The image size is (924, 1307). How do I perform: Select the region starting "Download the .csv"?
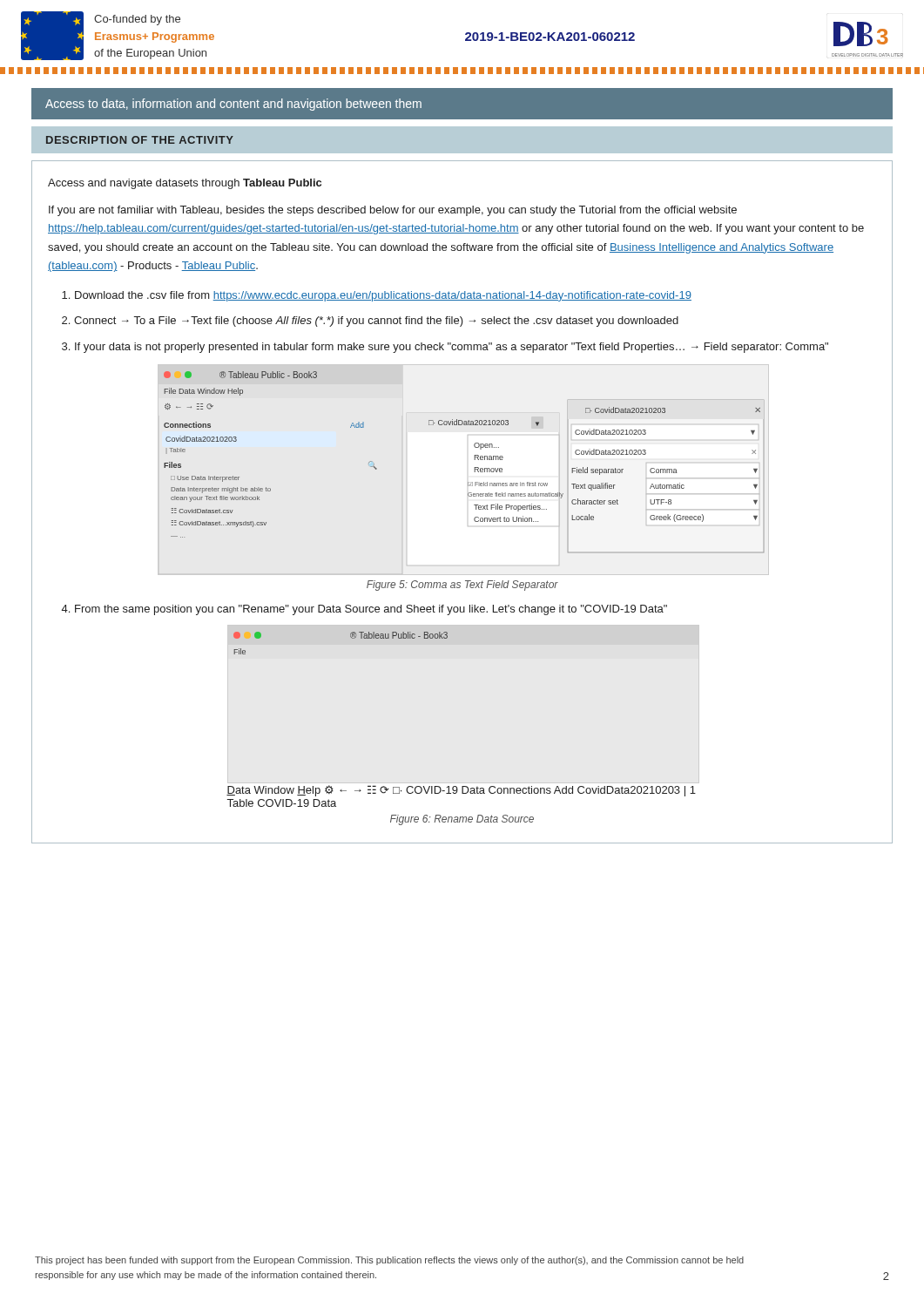coord(383,295)
